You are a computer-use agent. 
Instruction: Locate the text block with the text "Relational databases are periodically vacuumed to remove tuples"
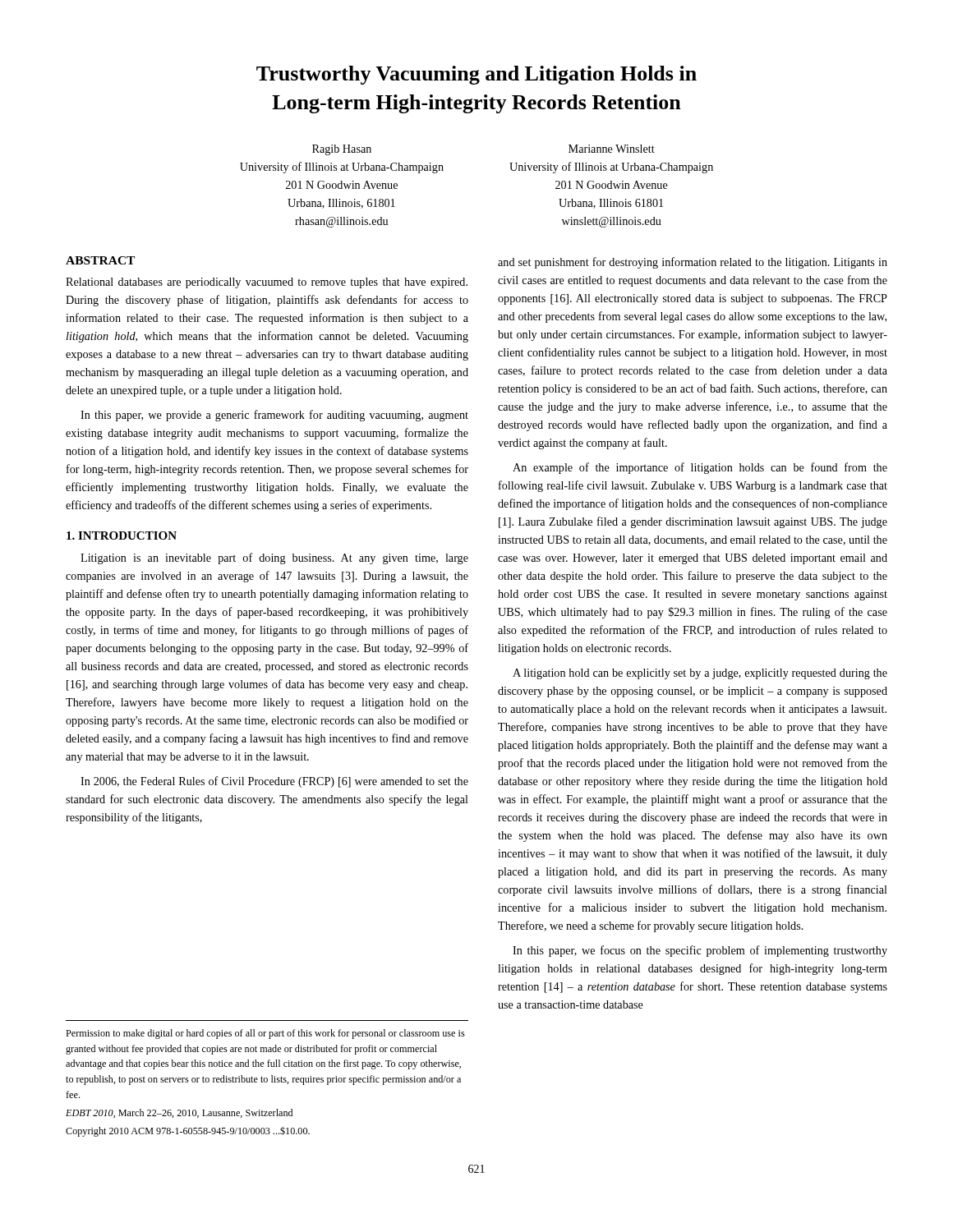click(267, 394)
